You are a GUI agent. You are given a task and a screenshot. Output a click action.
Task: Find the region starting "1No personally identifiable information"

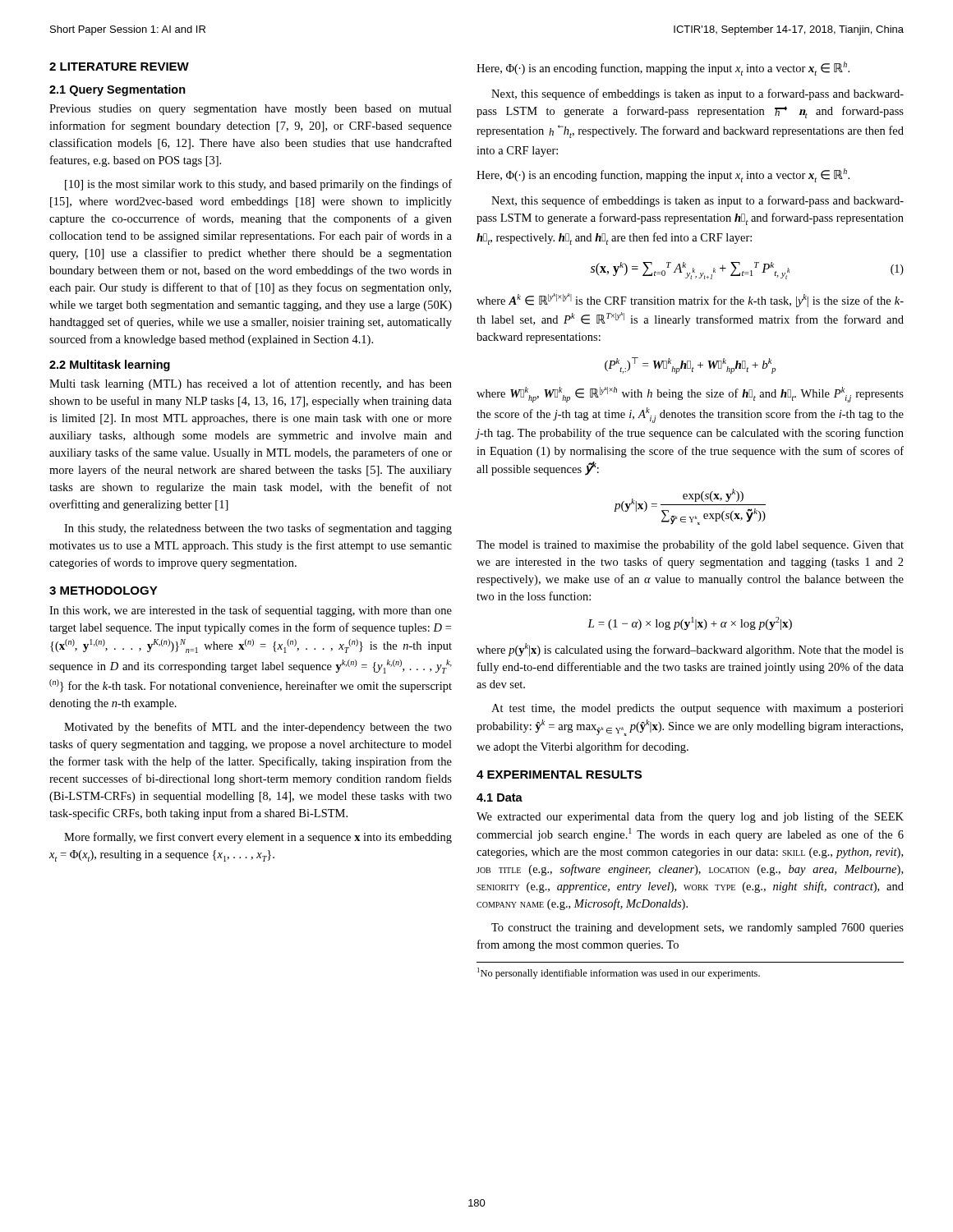(x=618, y=973)
